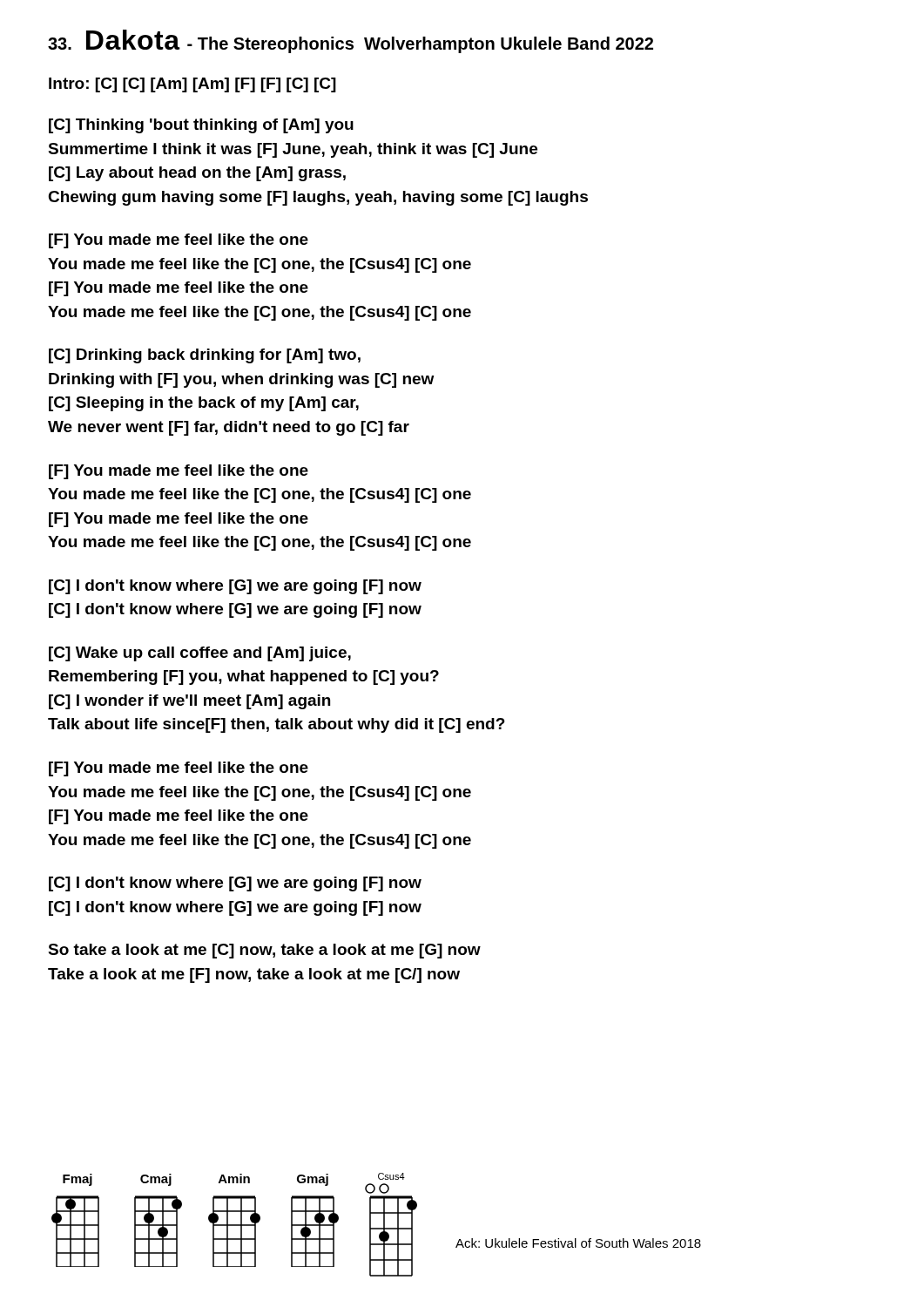
Task: Find the text block that says "[C] Wake up call coffee and [Am]"
Action: (x=200, y=654)
